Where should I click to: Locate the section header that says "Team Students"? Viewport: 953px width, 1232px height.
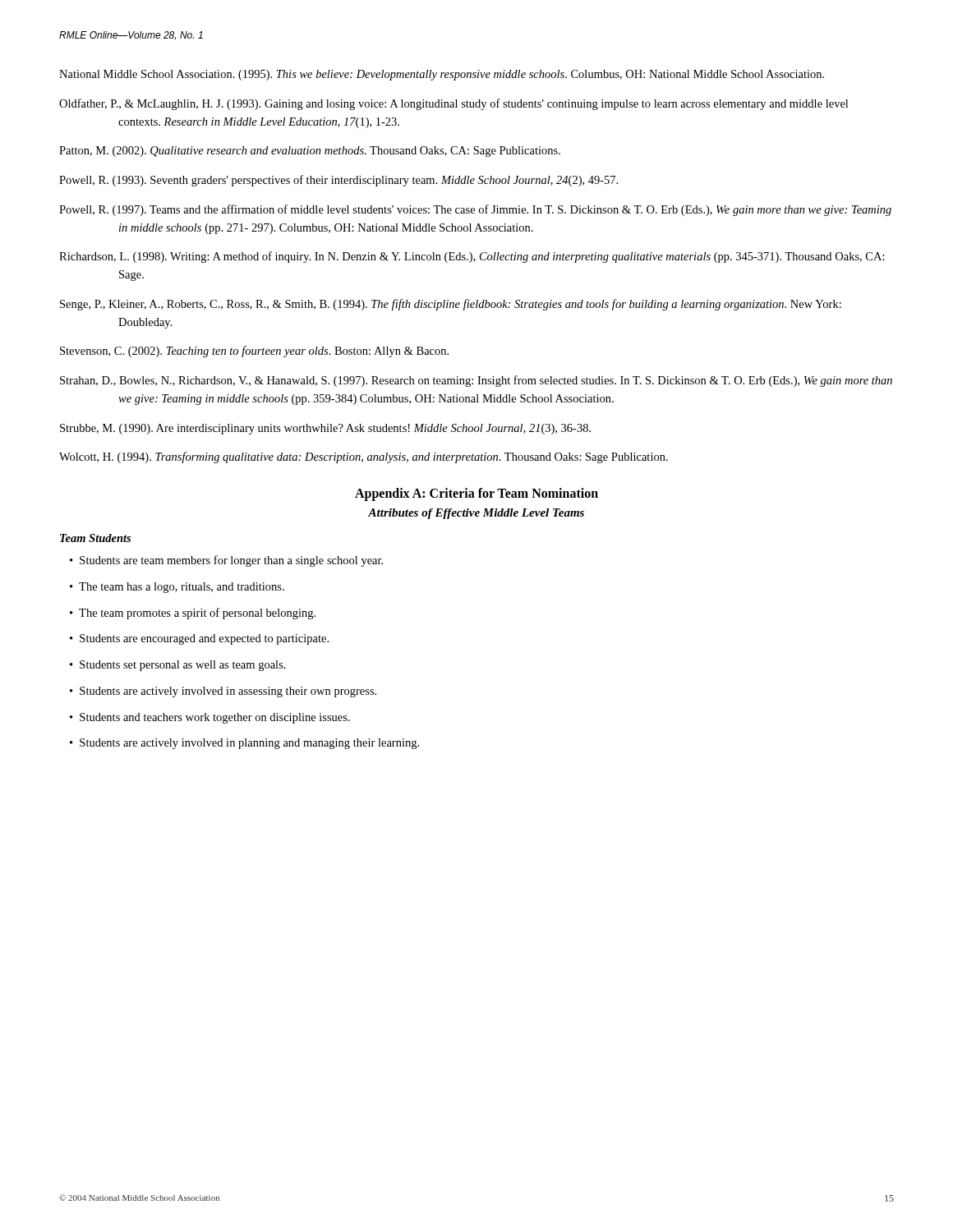pos(95,538)
